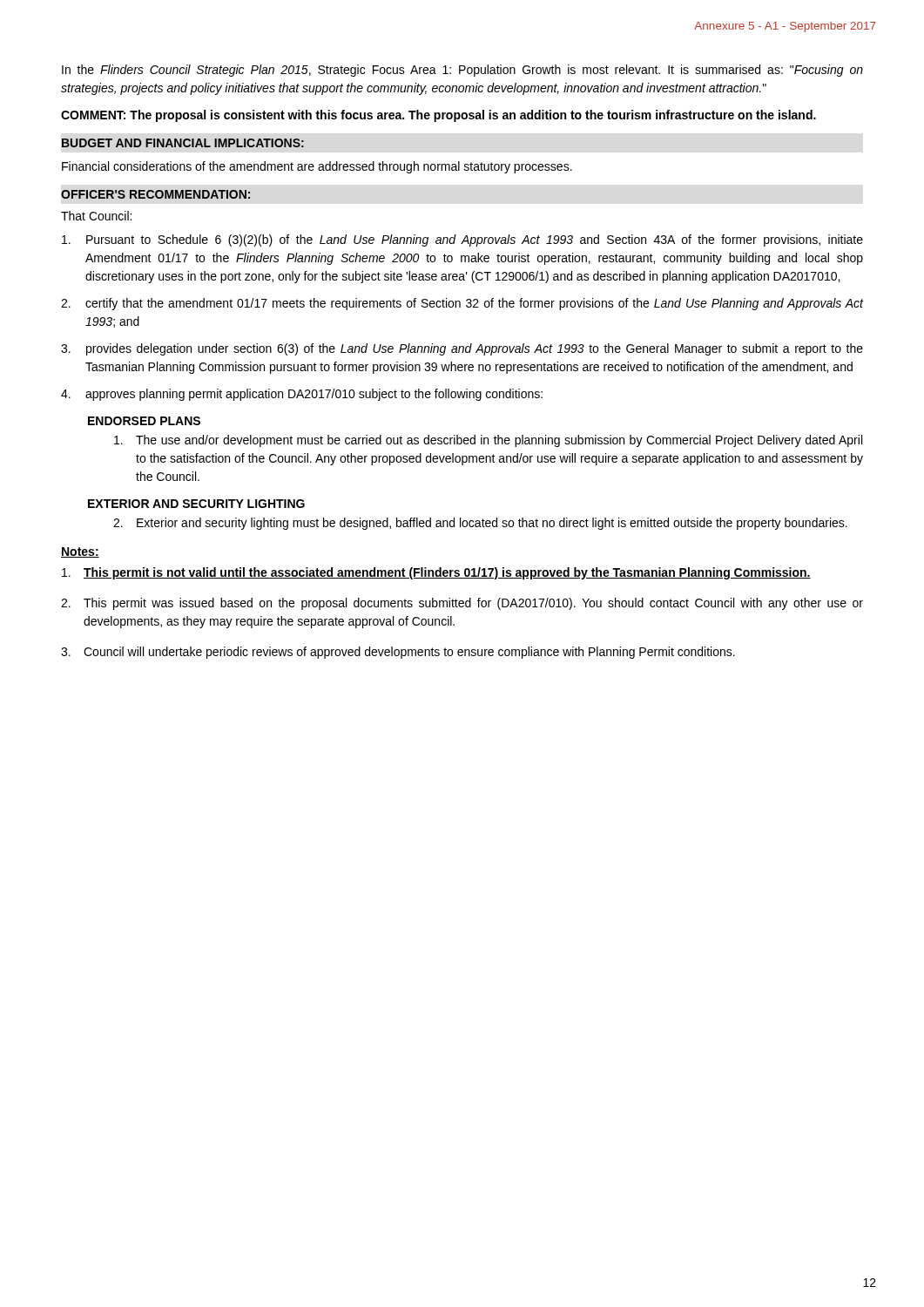Select the section header that says "OFFICER'S RECOMMENDATION:"
Screen dimensions: 1307x924
156,194
